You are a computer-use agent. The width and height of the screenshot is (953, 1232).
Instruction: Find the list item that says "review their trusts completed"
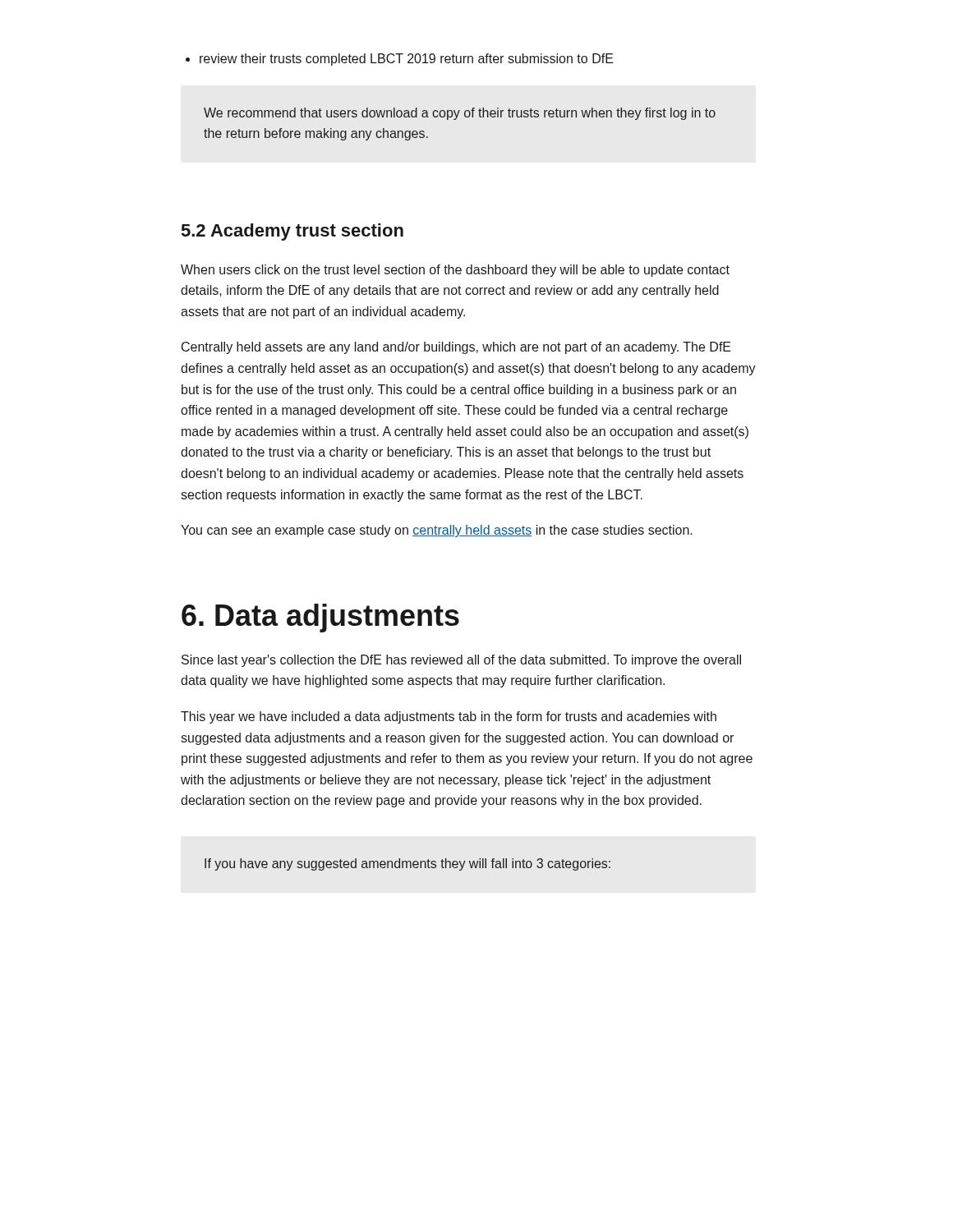coord(468,59)
